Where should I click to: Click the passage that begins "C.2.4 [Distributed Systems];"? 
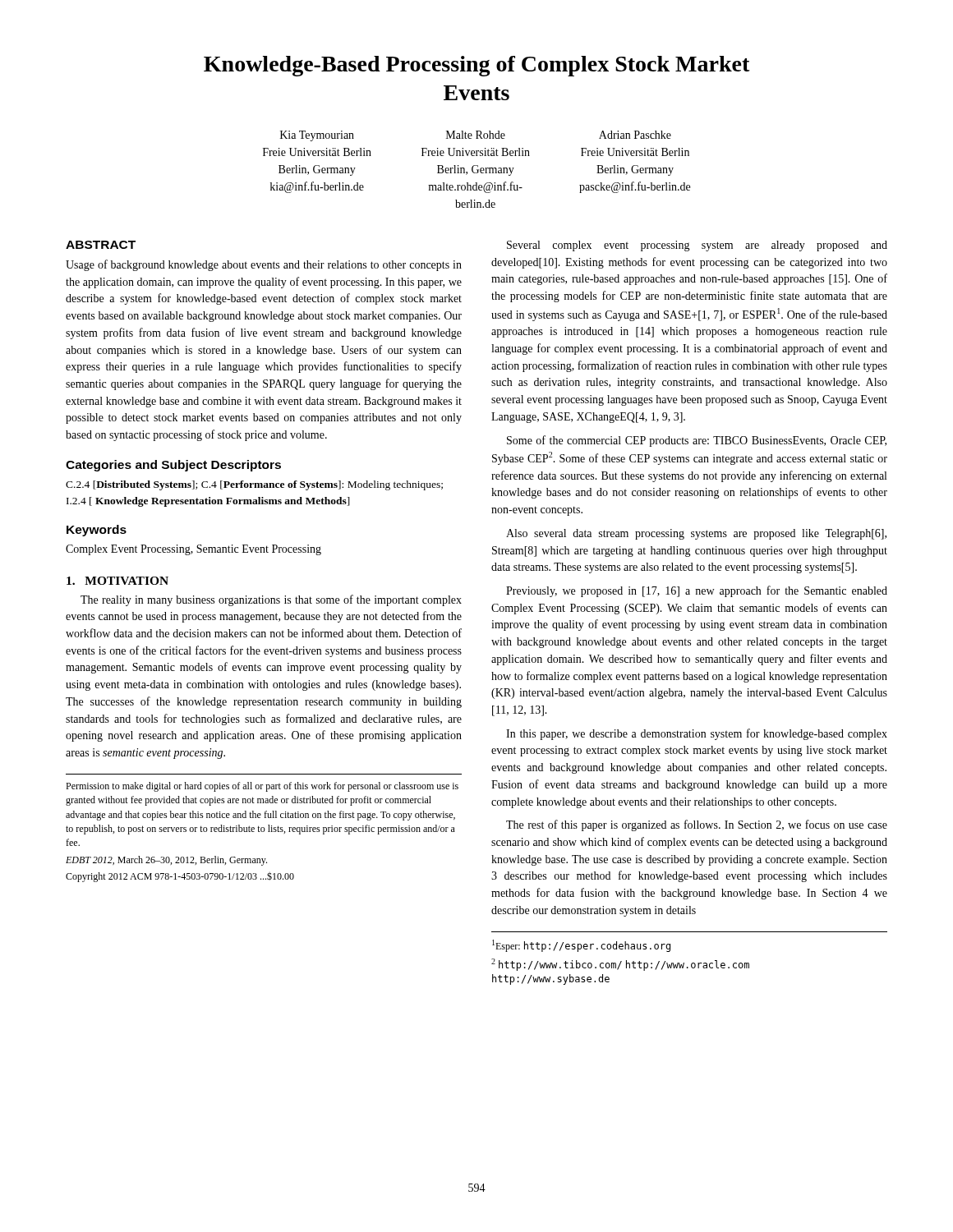255,492
